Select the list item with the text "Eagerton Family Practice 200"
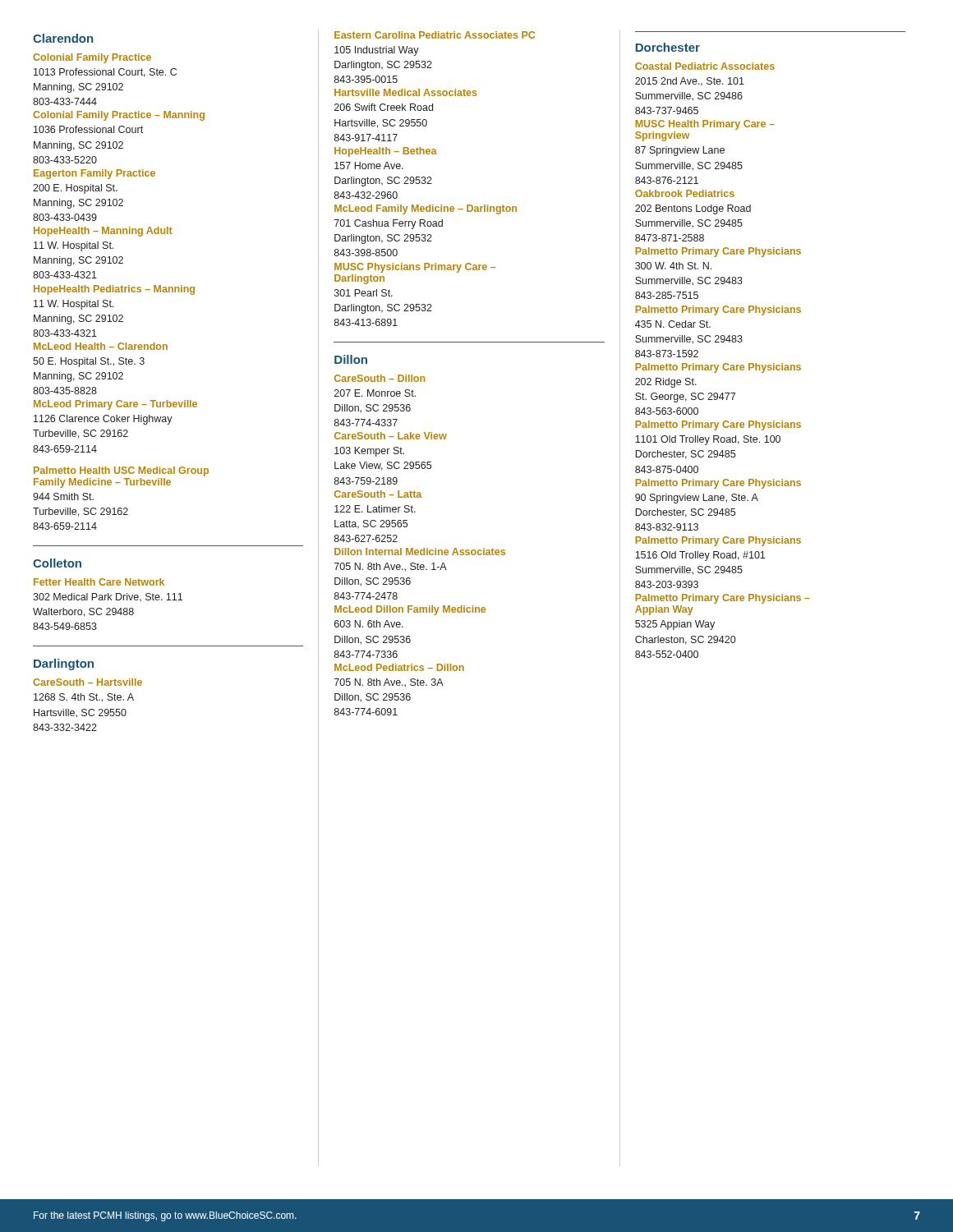This screenshot has width=953, height=1232. coord(94,174)
